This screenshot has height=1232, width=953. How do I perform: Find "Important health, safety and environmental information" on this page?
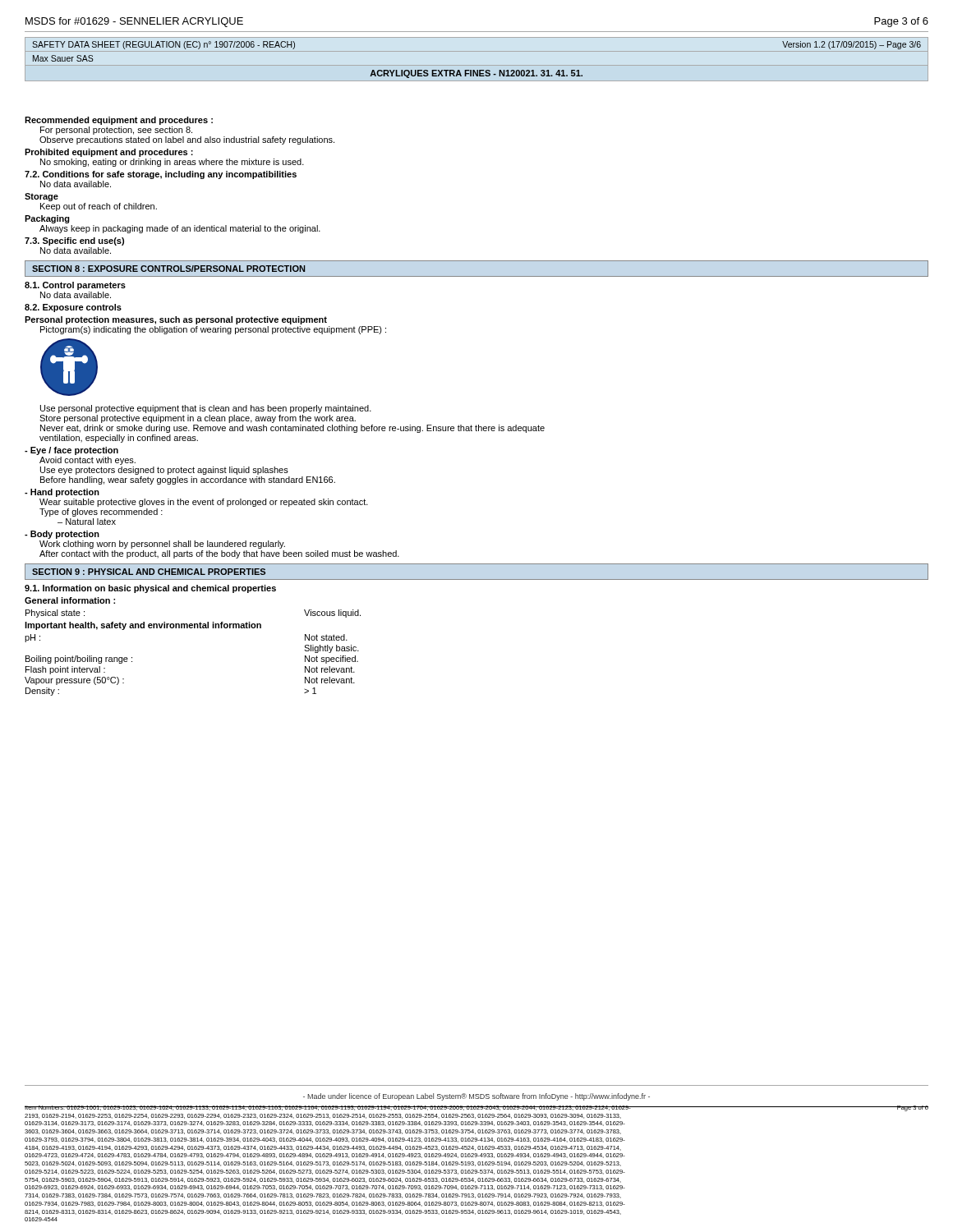[143, 625]
